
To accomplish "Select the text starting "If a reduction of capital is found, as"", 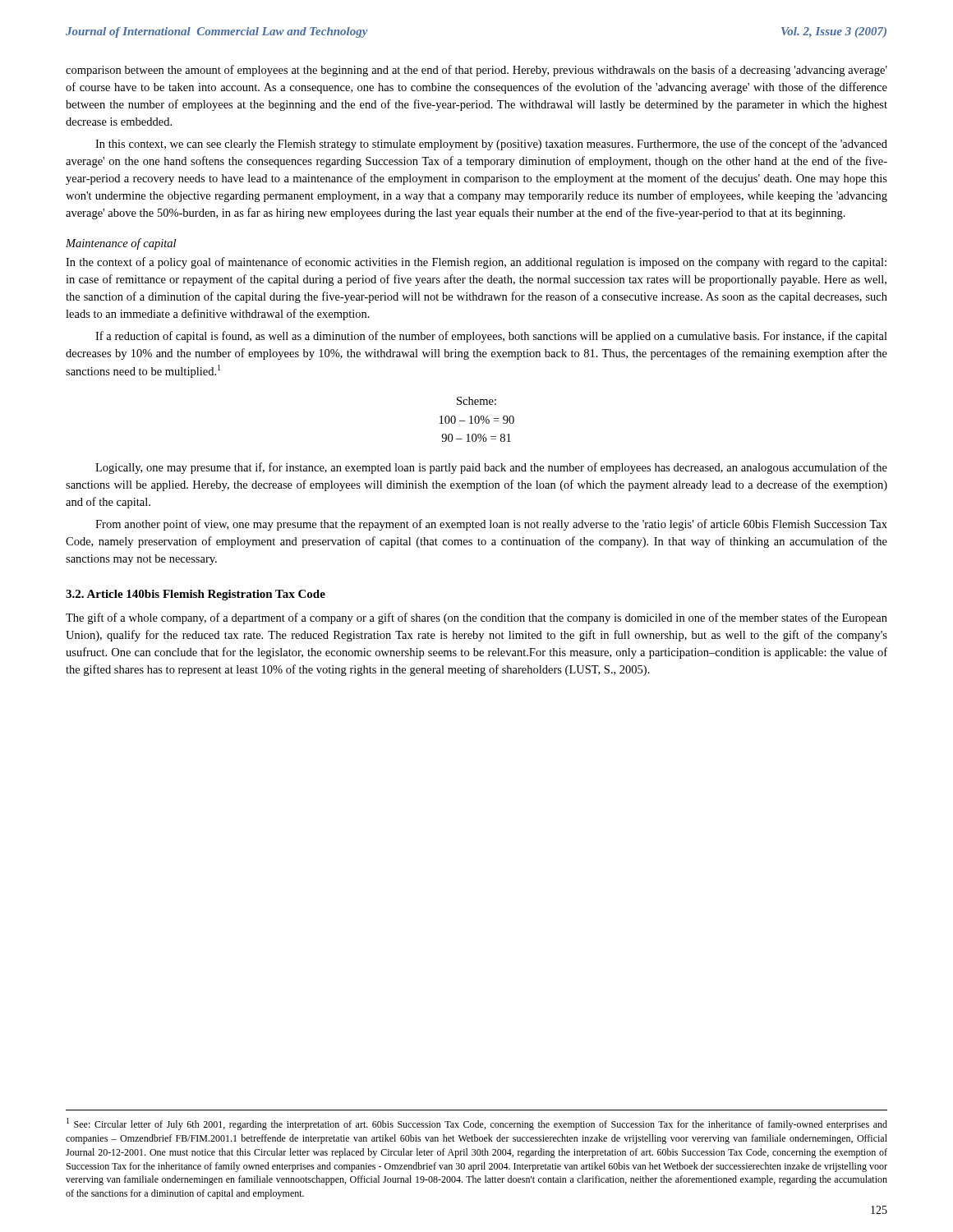I will point(476,354).
